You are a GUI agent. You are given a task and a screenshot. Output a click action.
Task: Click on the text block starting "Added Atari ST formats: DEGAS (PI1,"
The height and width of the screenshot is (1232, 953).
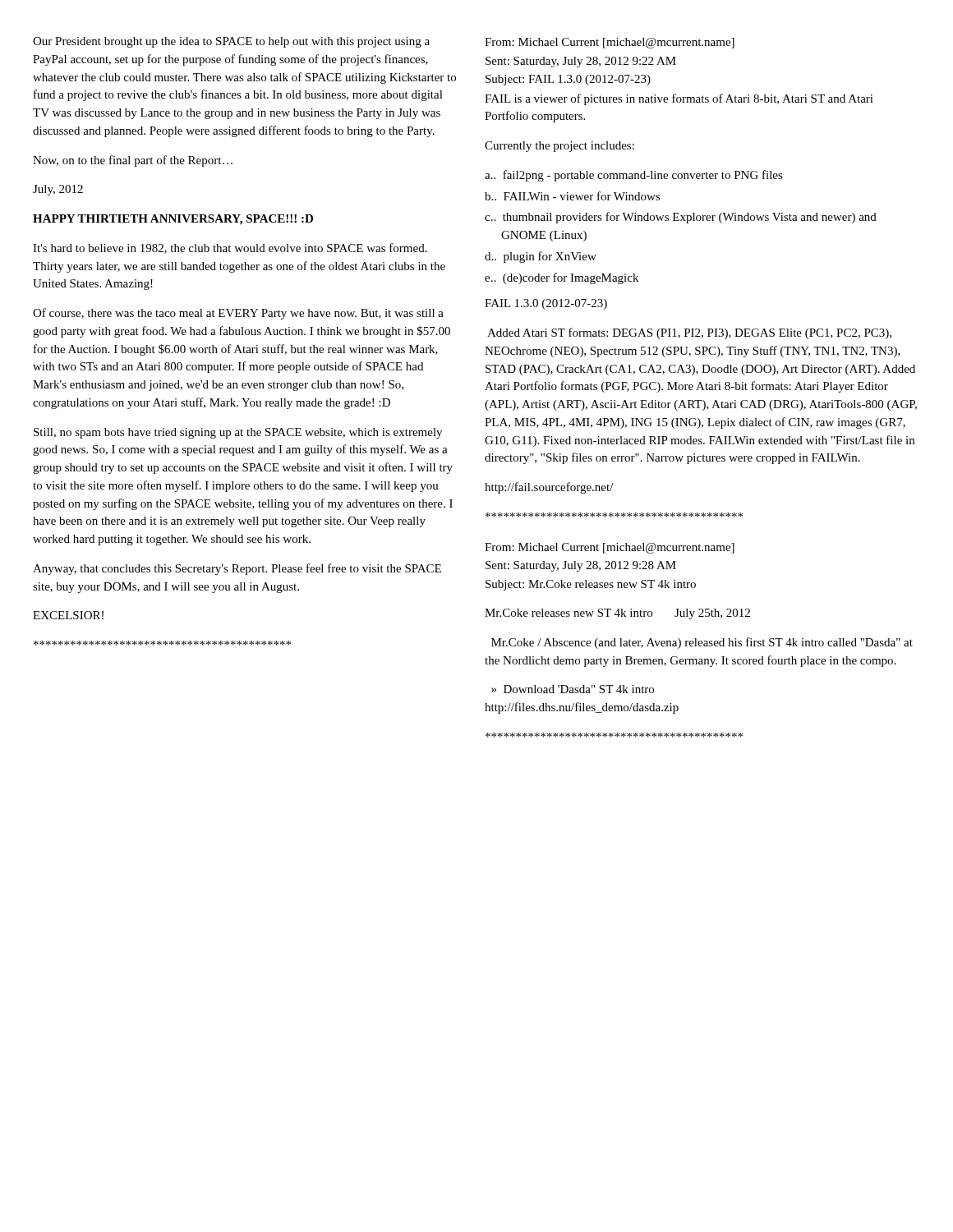(702, 396)
